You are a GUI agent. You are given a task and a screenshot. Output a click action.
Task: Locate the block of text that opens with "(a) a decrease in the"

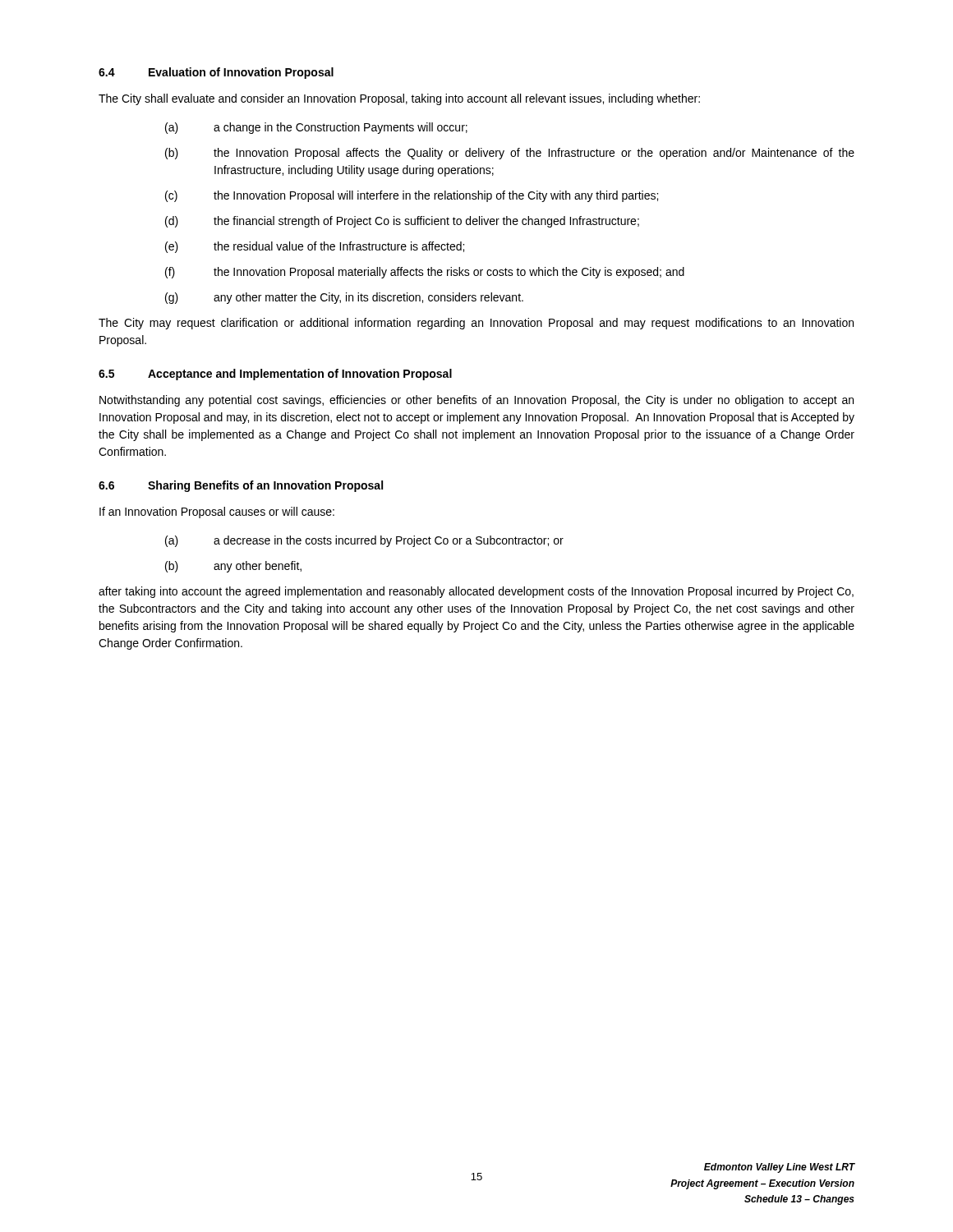(509, 541)
